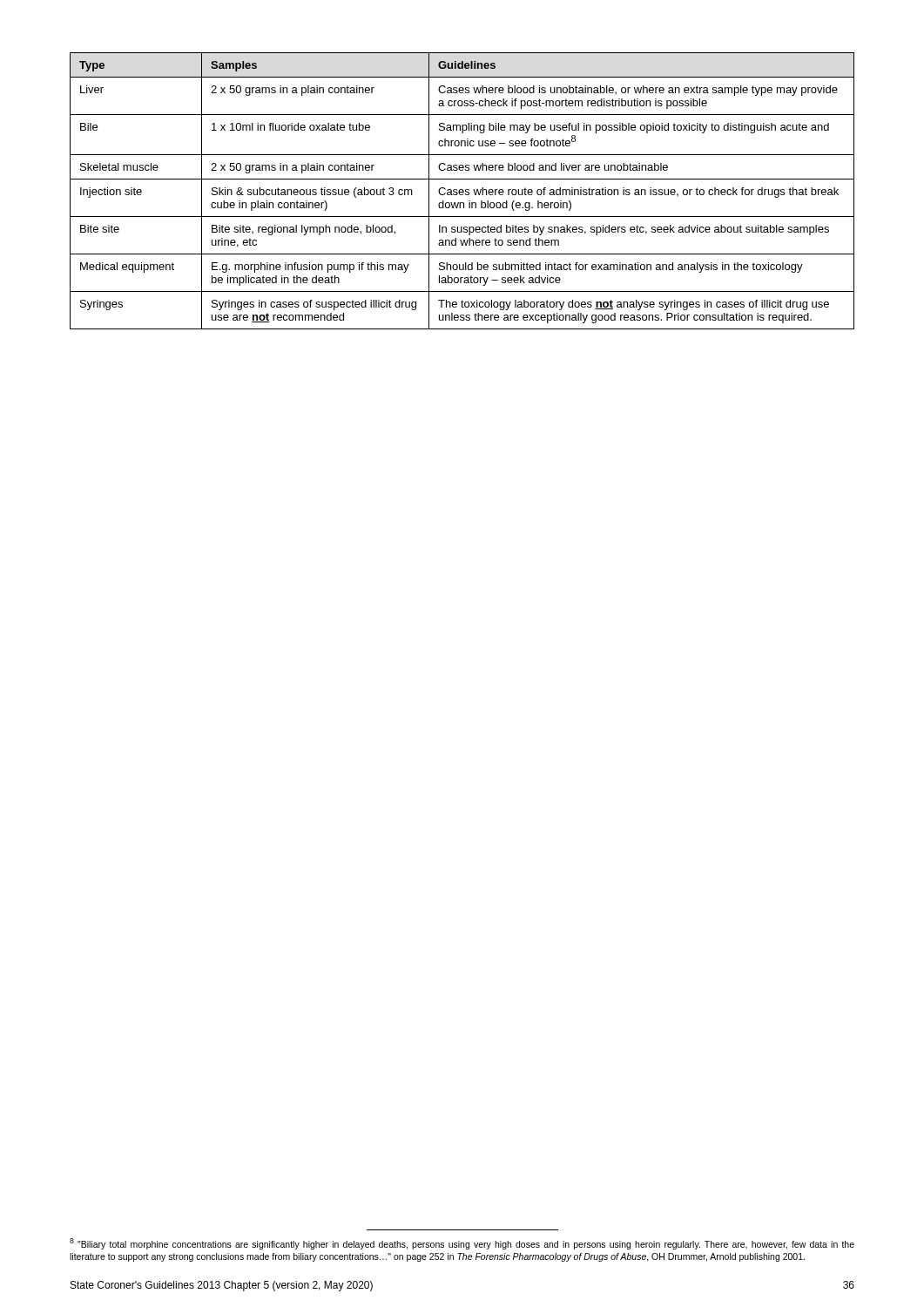Locate the table with the text "In suspected bites by snakes,"
This screenshot has width=924, height=1307.
click(462, 191)
